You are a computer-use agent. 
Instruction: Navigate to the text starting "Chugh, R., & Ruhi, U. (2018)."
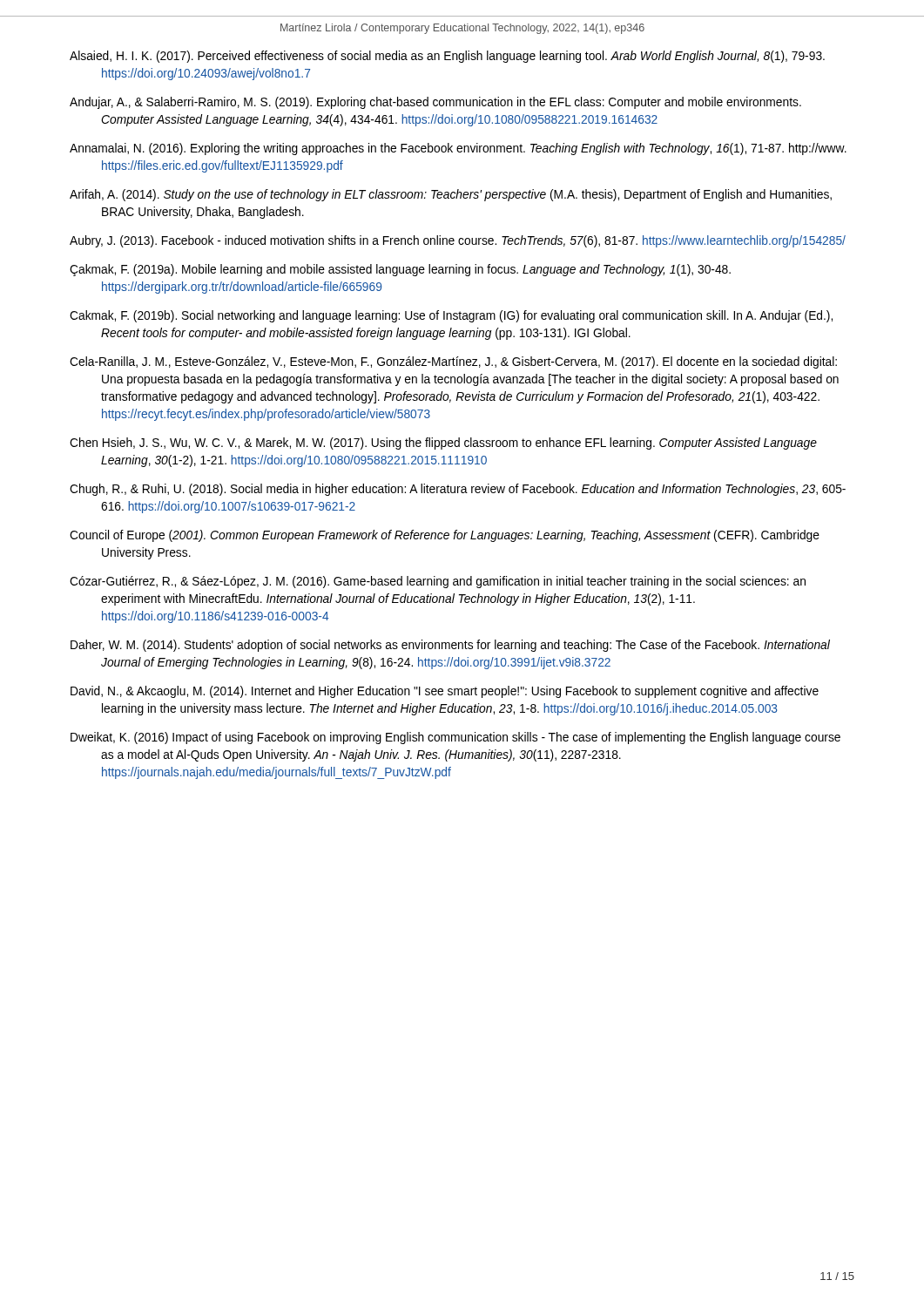coord(458,498)
